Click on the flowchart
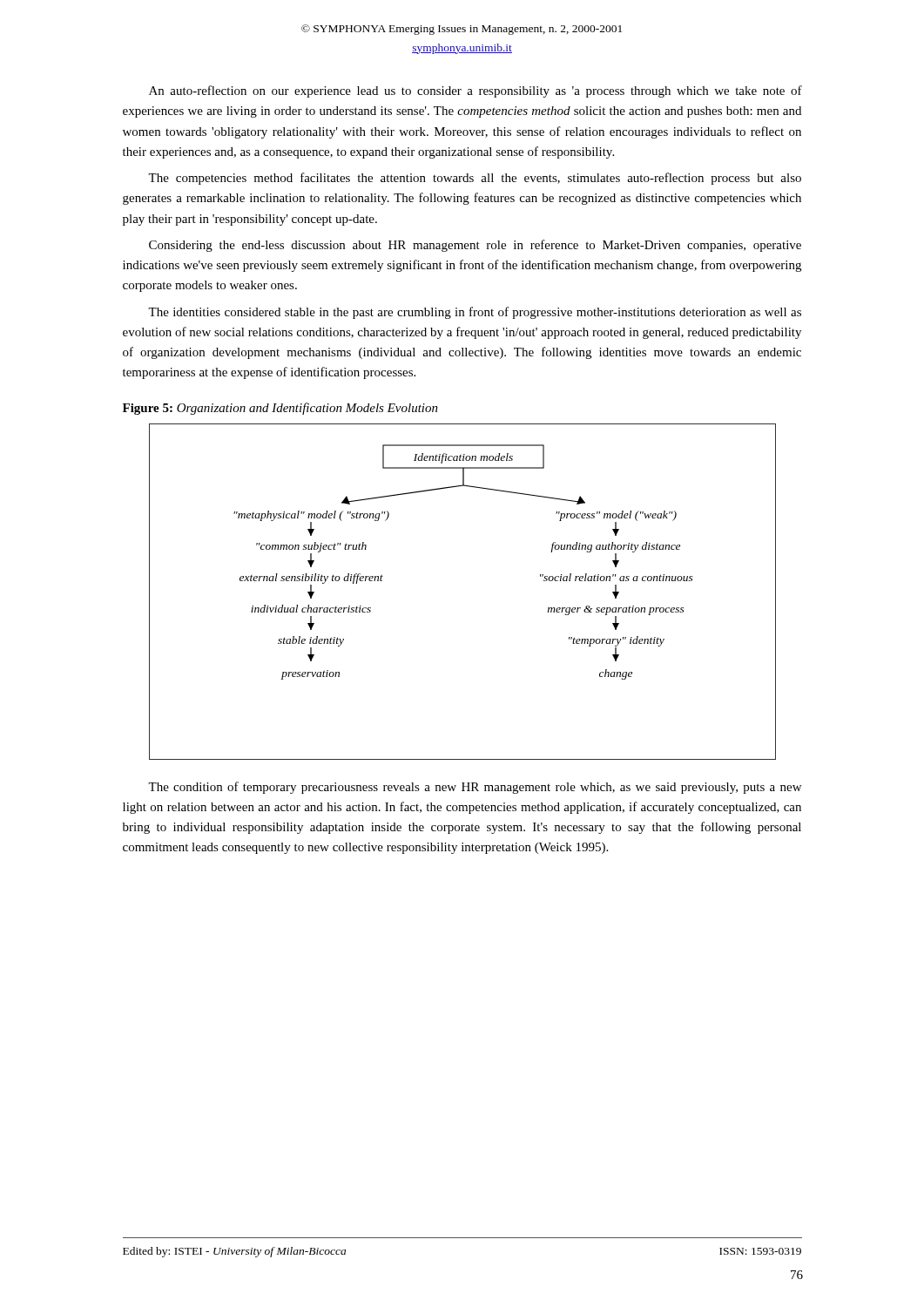Screen dimensions: 1307x924 pyautogui.click(x=462, y=591)
